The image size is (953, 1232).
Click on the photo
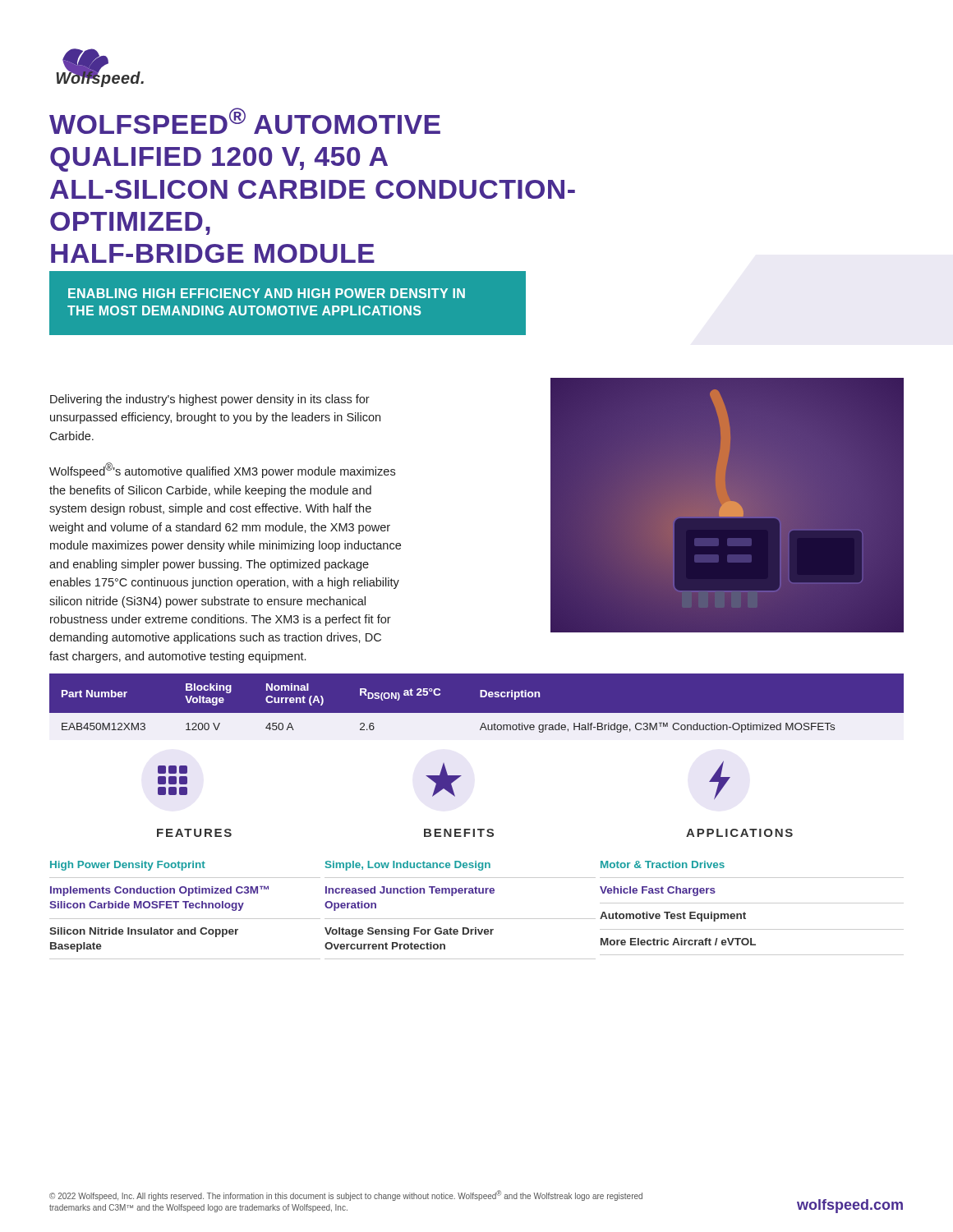coord(727,505)
